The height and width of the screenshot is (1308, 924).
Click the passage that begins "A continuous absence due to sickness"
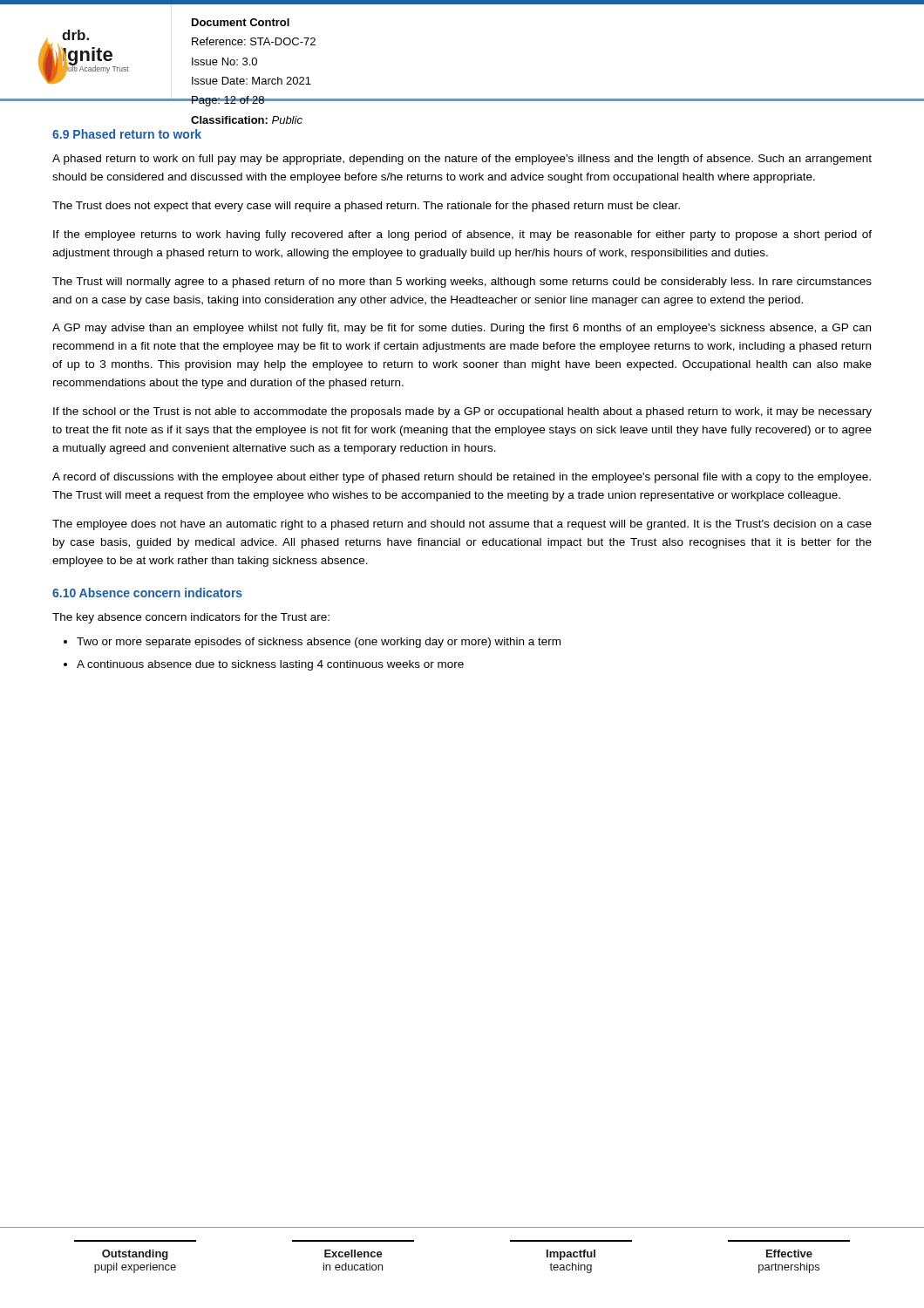[270, 664]
